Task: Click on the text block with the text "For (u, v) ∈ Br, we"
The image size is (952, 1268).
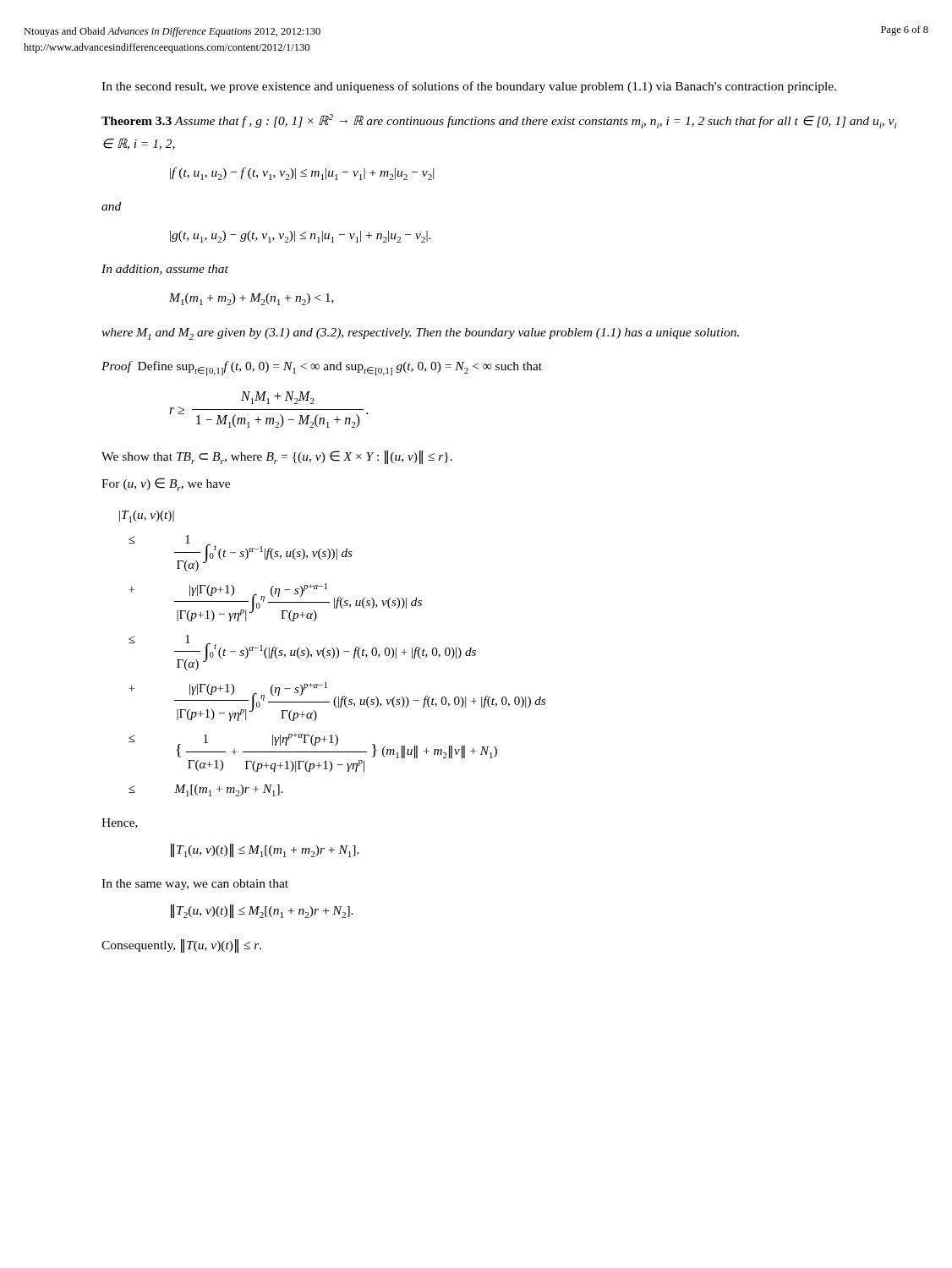Action: (166, 485)
